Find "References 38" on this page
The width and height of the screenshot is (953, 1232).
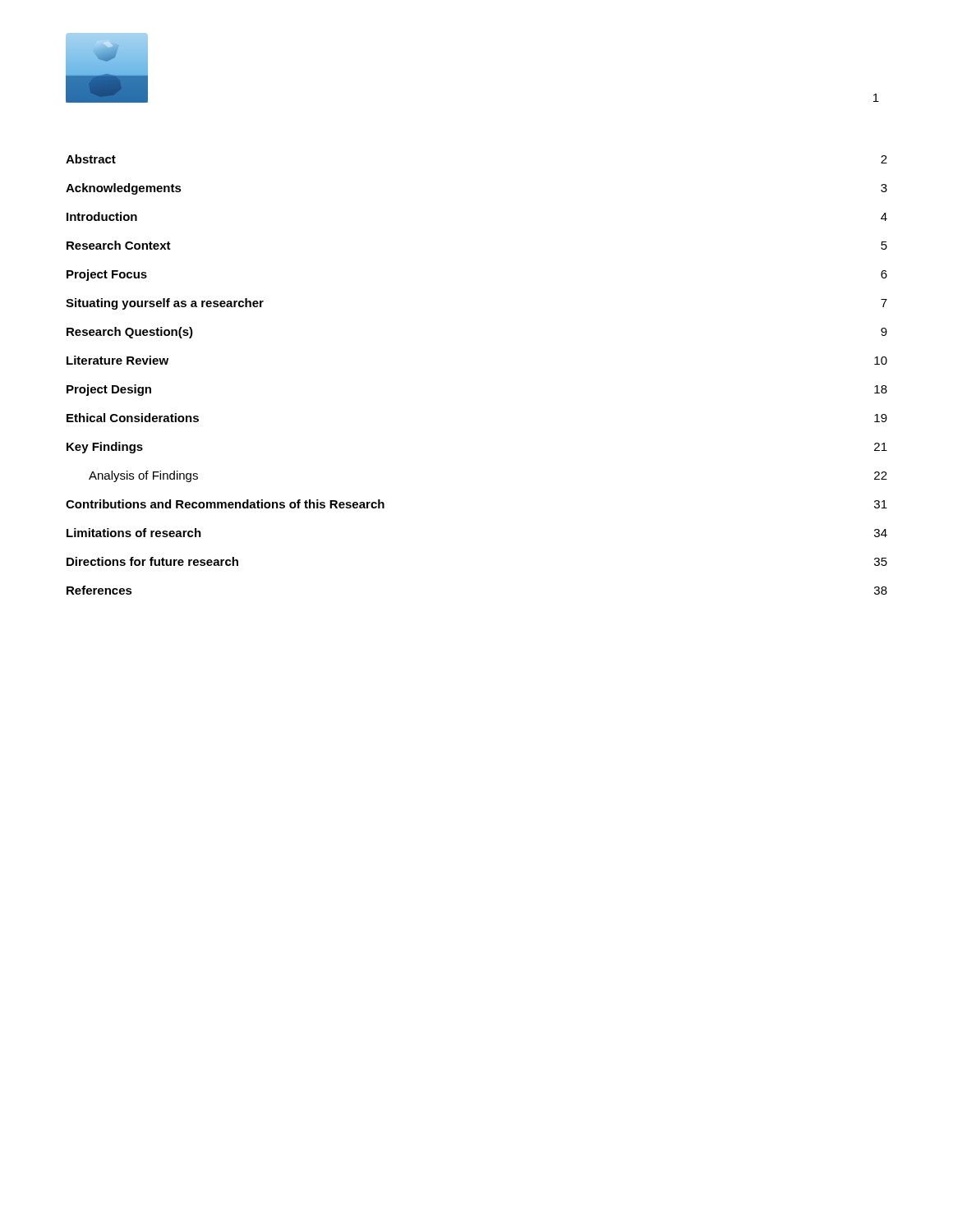click(x=101, y=589)
